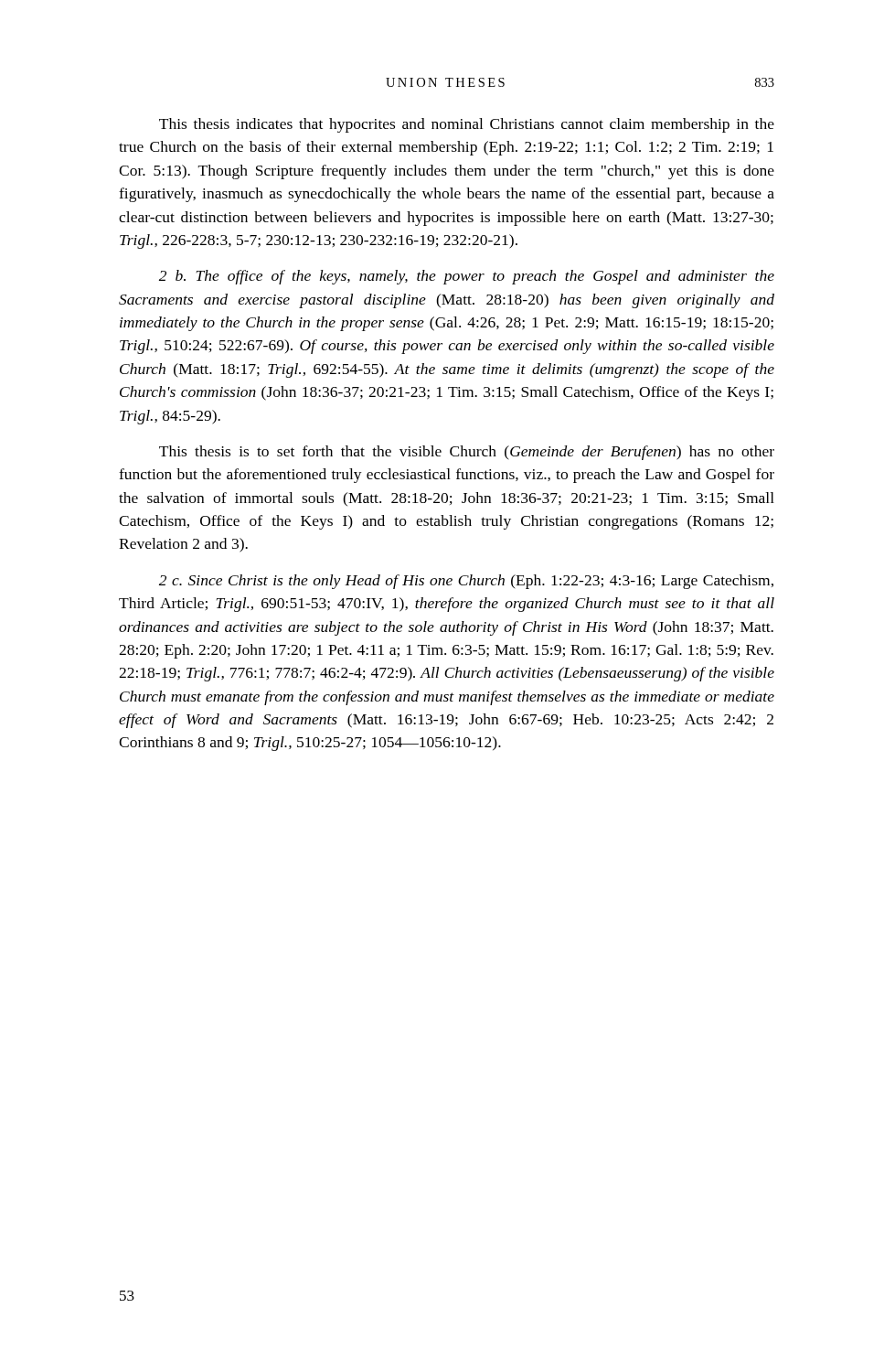Locate the text starting "This thesis is"
Viewport: 884px width, 1372px height.
coord(447,497)
